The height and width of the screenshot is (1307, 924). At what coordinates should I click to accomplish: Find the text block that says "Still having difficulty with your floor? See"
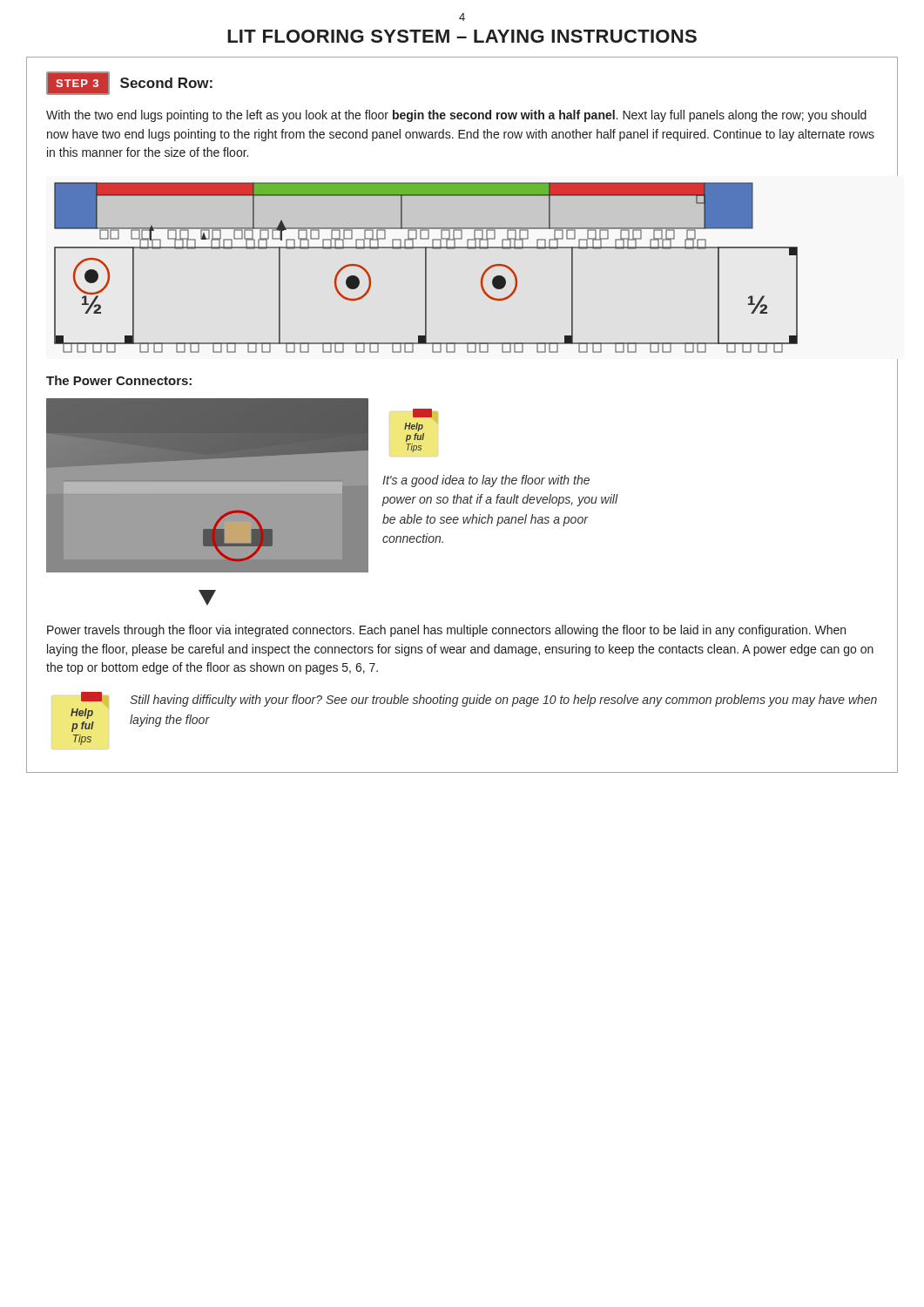504,710
